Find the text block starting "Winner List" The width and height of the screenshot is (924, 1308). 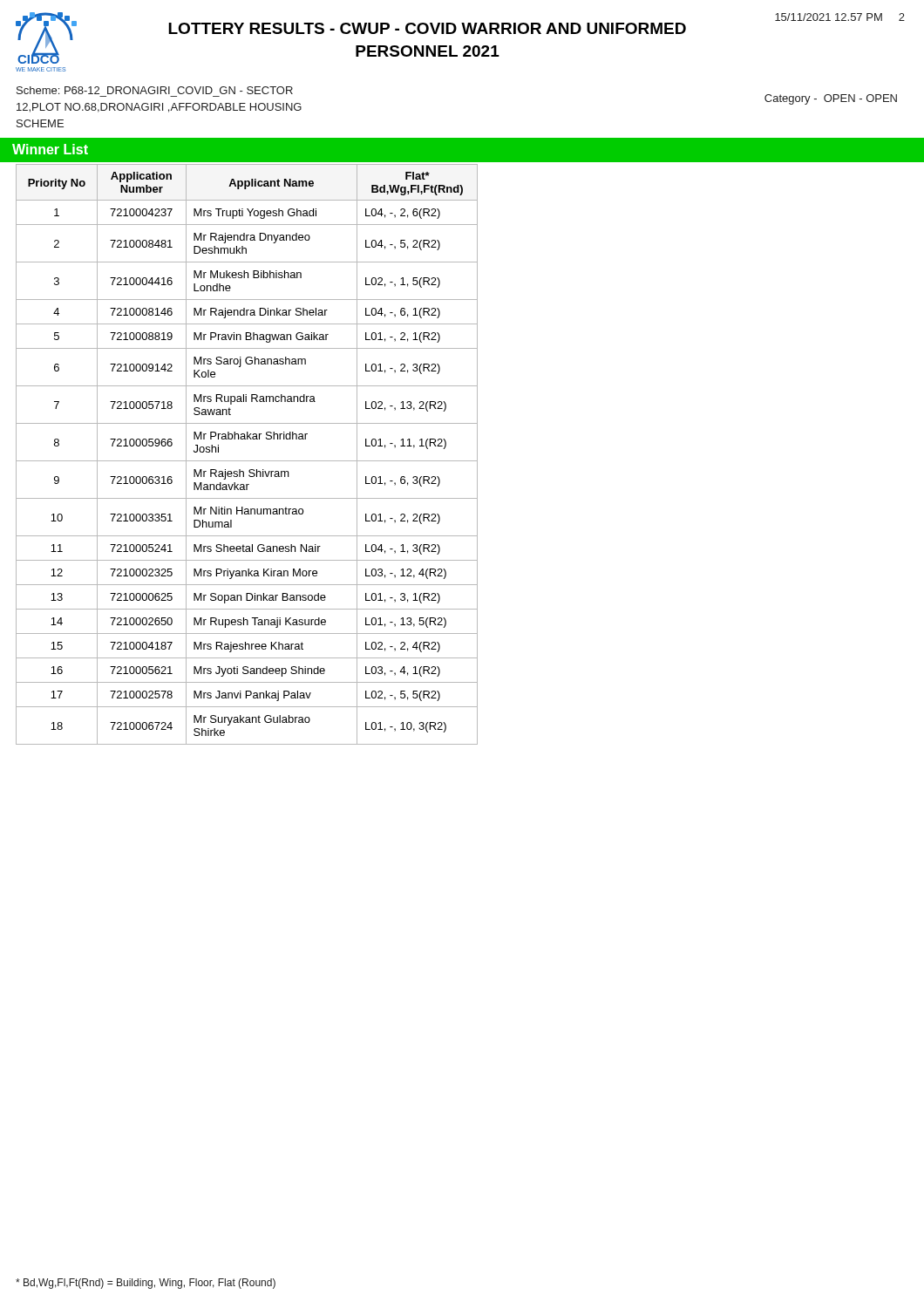pyautogui.click(x=50, y=150)
